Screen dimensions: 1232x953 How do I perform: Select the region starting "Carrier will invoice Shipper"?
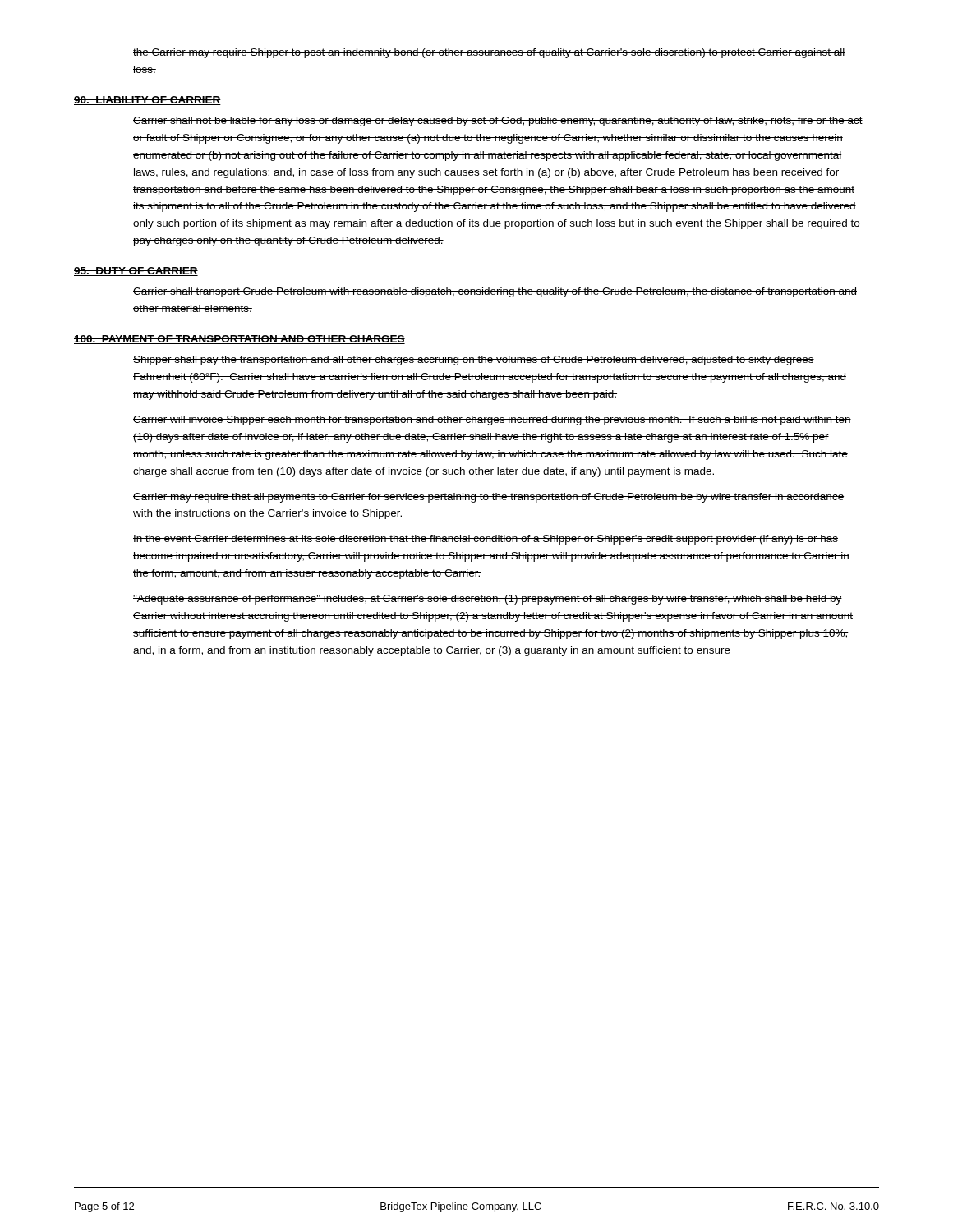(492, 445)
